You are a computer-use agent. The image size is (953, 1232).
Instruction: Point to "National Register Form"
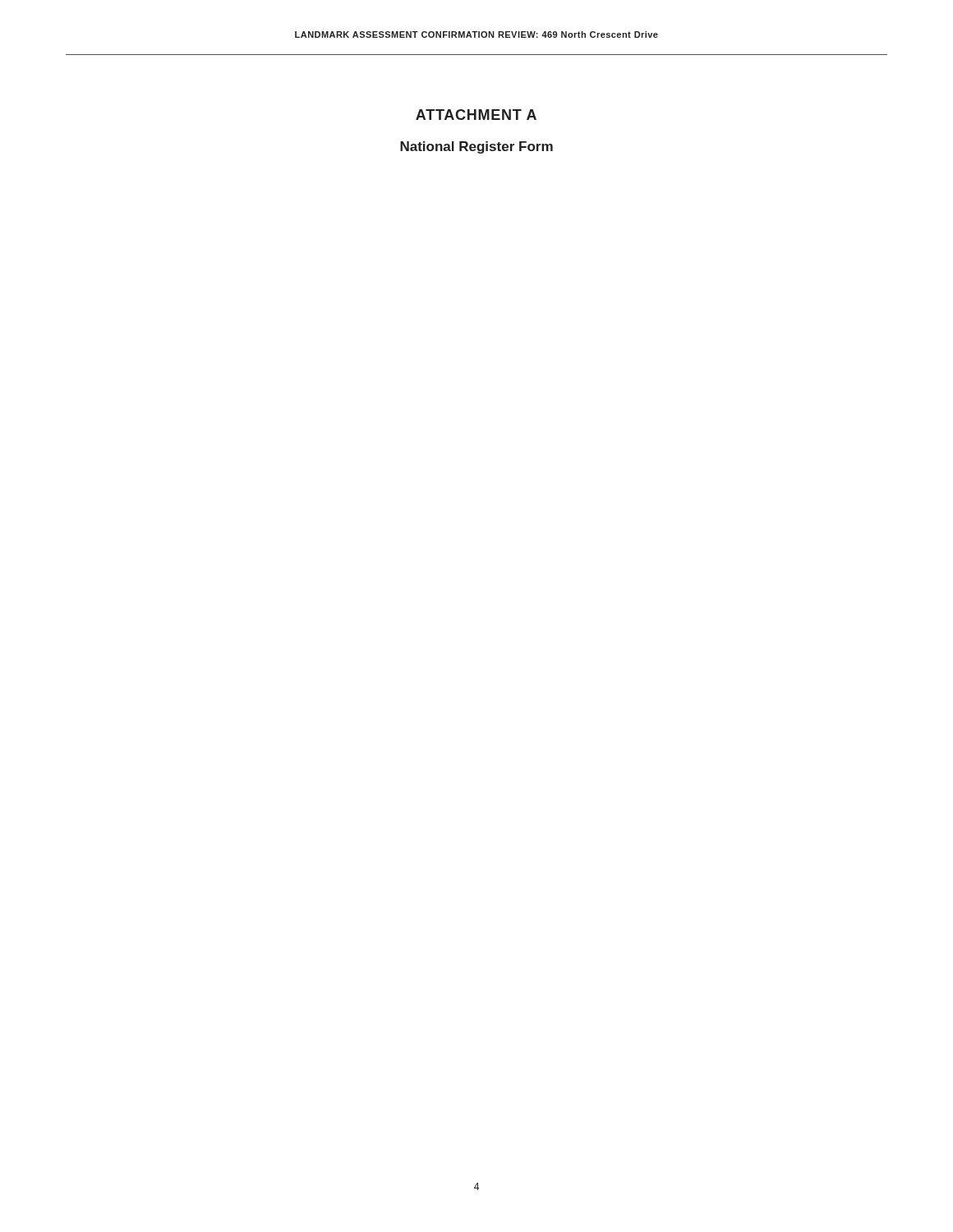tap(476, 147)
